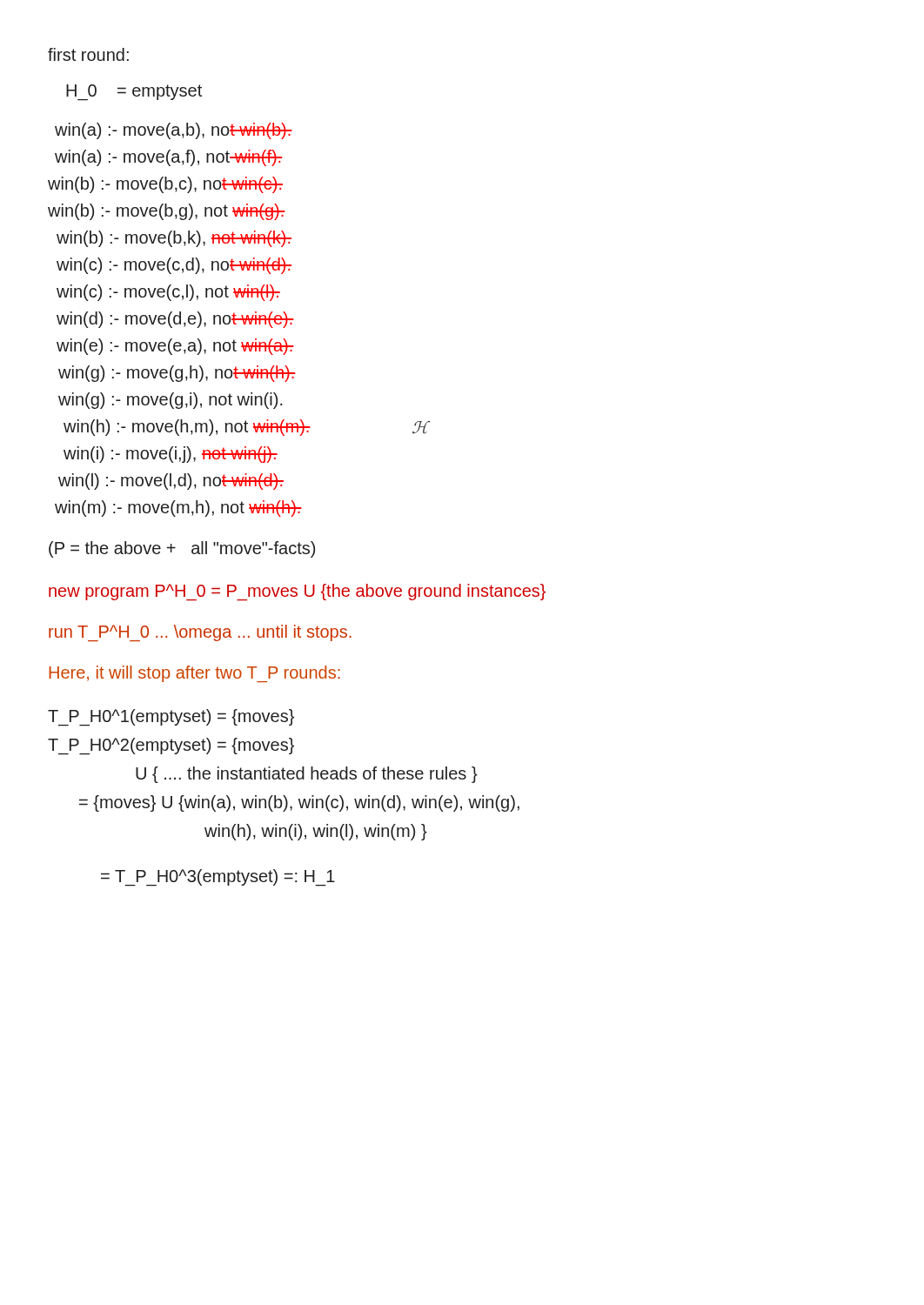924x1305 pixels.
Task: Click where it says "first round:"
Action: tap(89, 55)
